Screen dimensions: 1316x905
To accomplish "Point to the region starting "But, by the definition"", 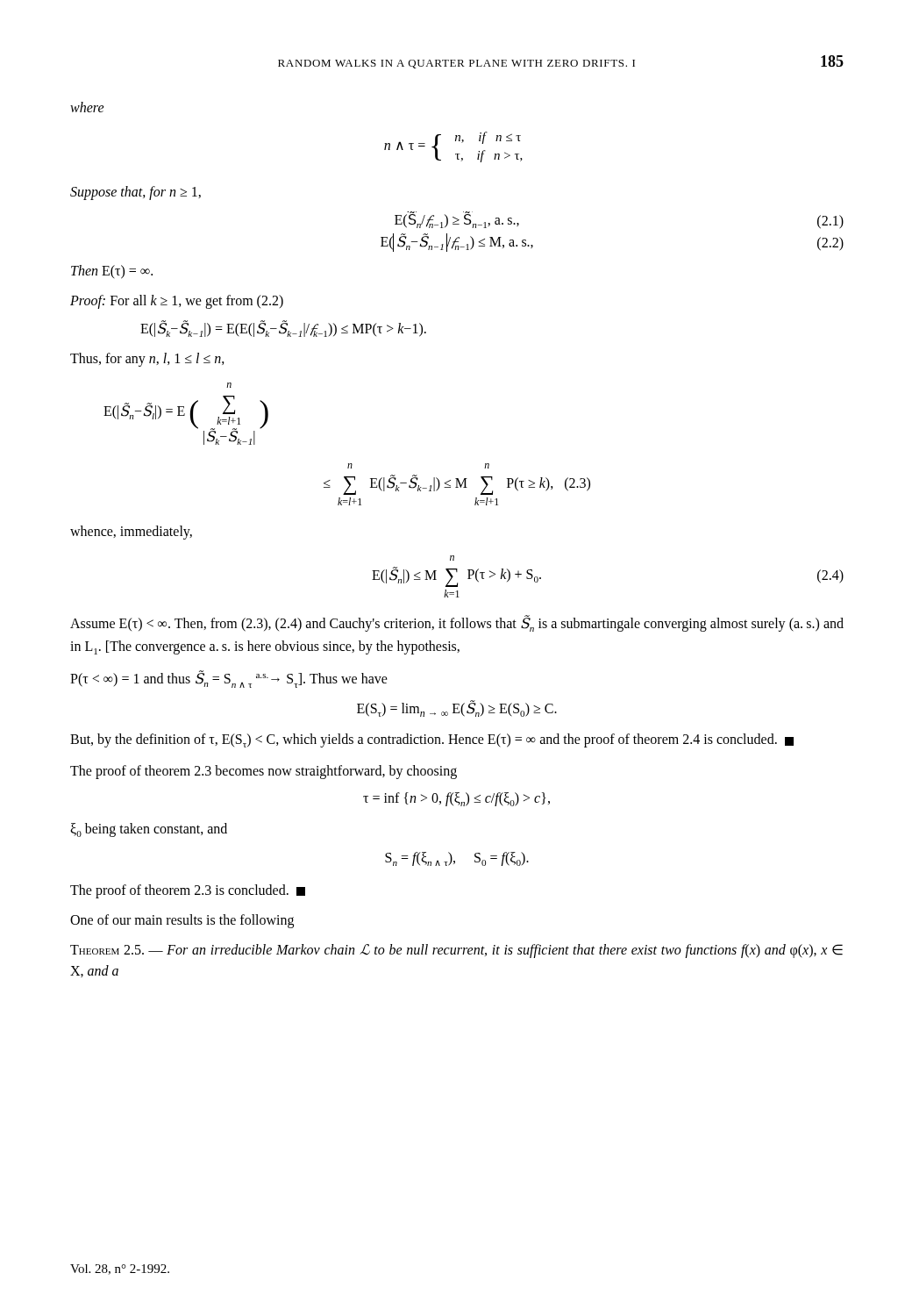I will (432, 741).
